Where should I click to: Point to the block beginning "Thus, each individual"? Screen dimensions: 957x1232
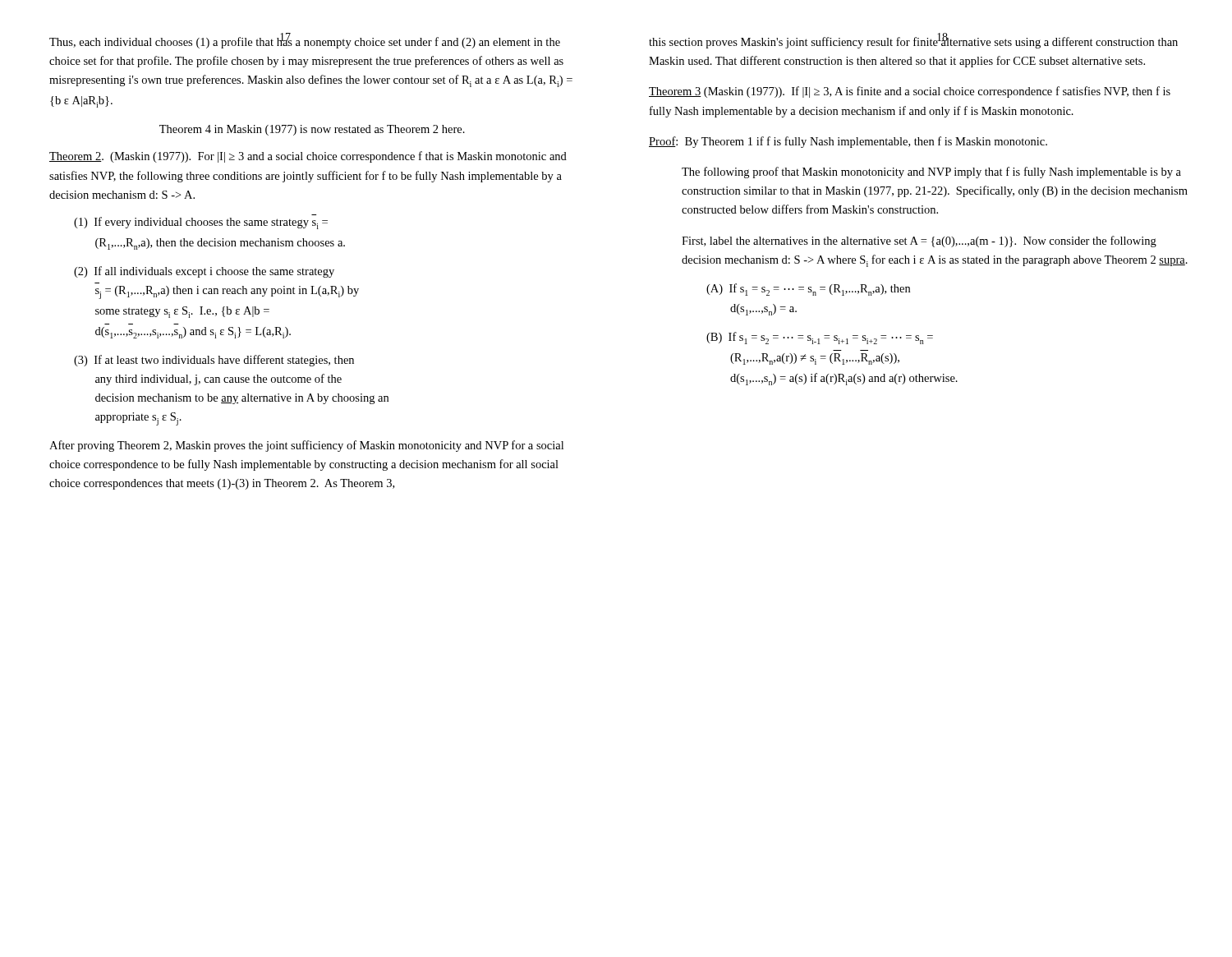311,72
